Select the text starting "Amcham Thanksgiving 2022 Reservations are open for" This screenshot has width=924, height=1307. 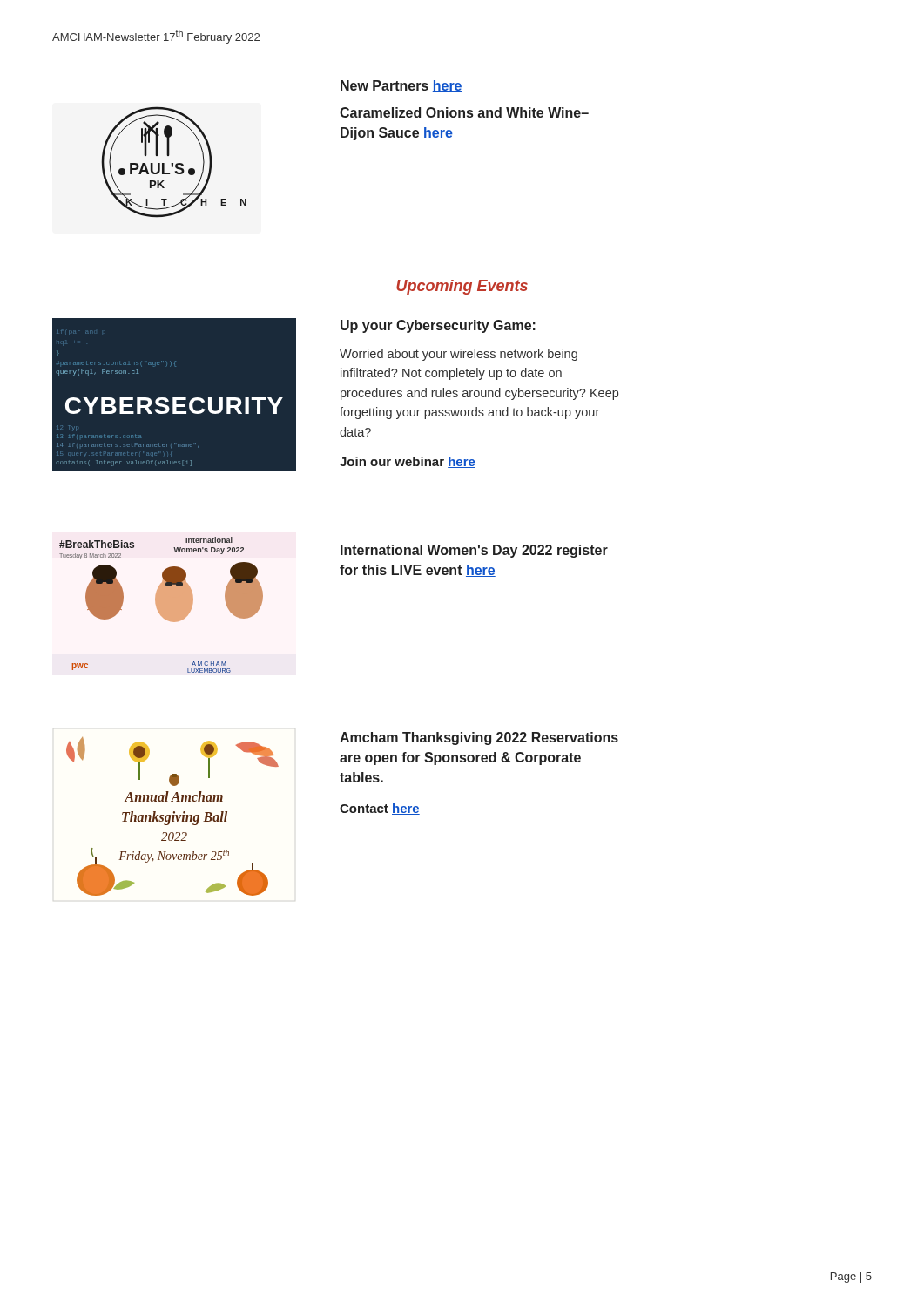[x=483, y=771]
